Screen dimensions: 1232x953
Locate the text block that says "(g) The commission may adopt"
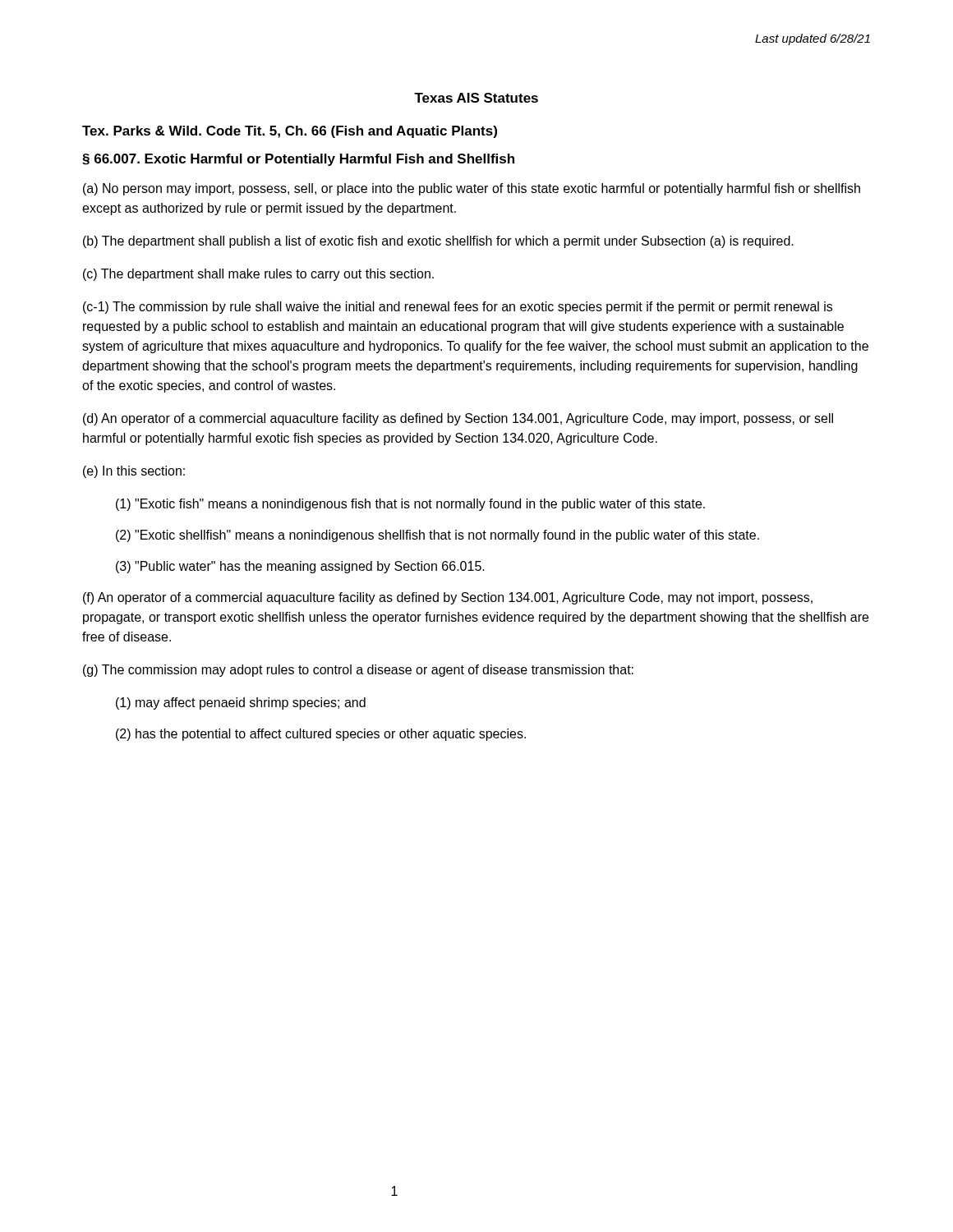(x=358, y=670)
